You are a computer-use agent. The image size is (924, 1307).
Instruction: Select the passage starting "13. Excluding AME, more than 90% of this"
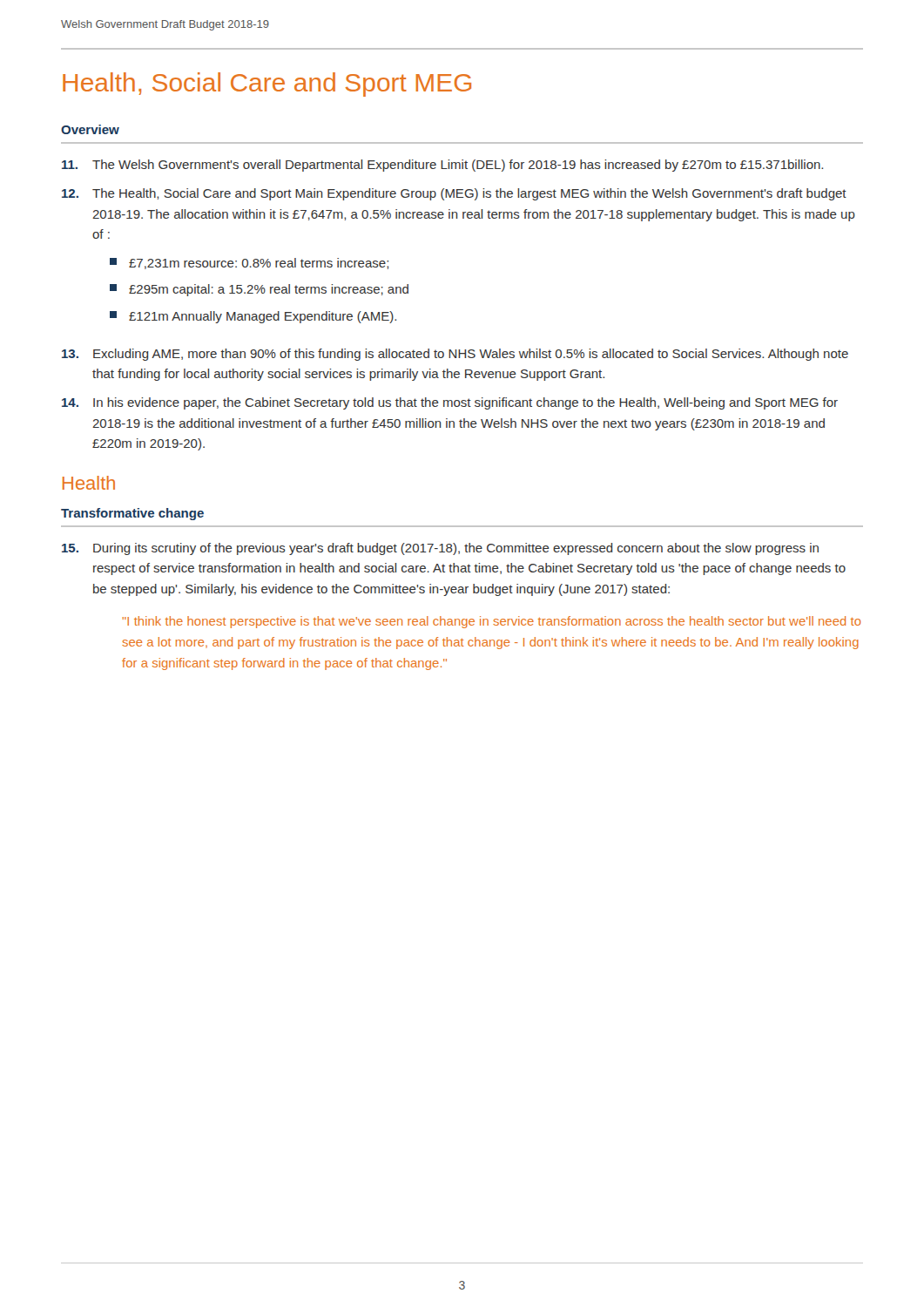pos(462,363)
